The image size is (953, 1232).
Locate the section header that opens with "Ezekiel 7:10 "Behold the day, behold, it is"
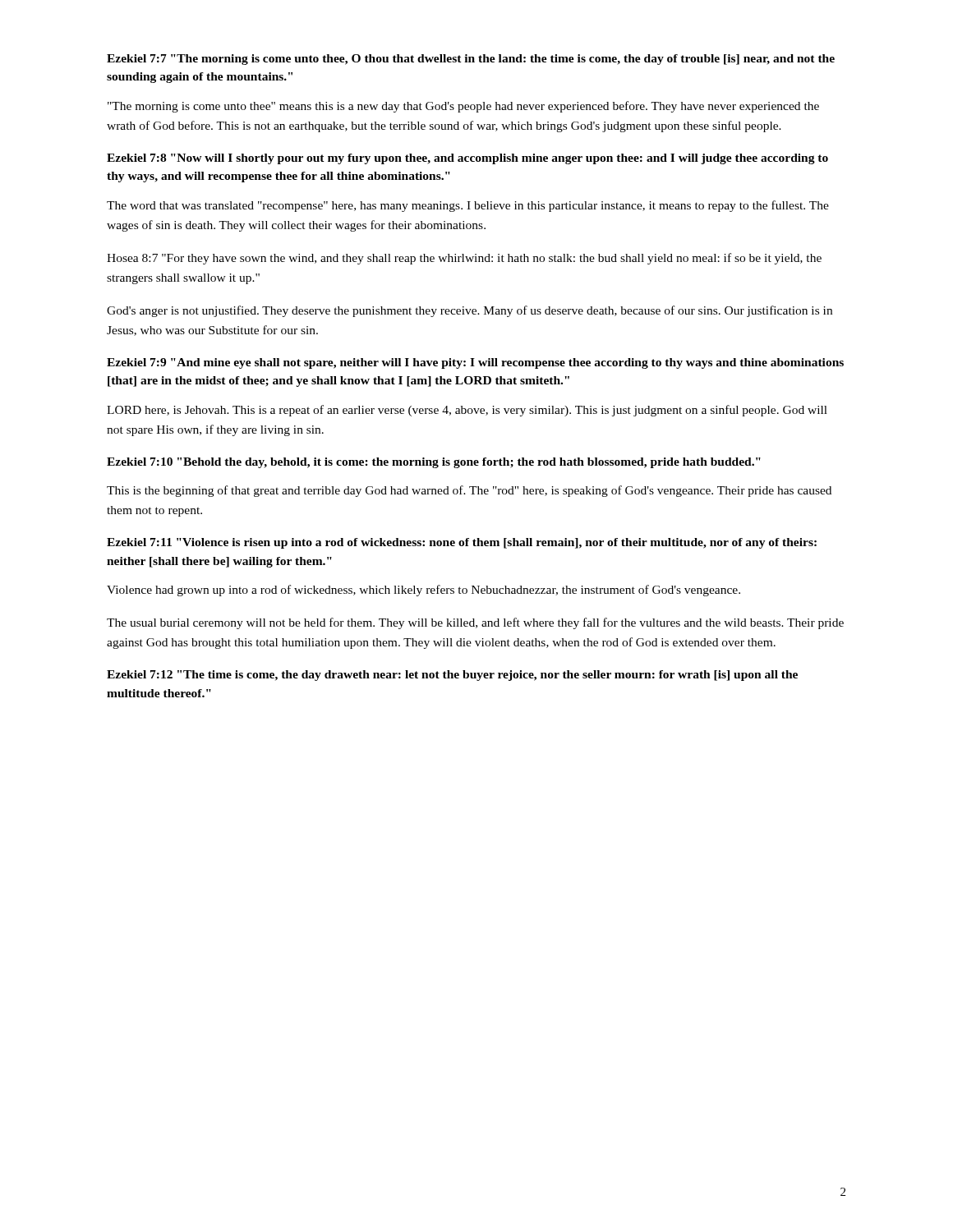pos(434,461)
